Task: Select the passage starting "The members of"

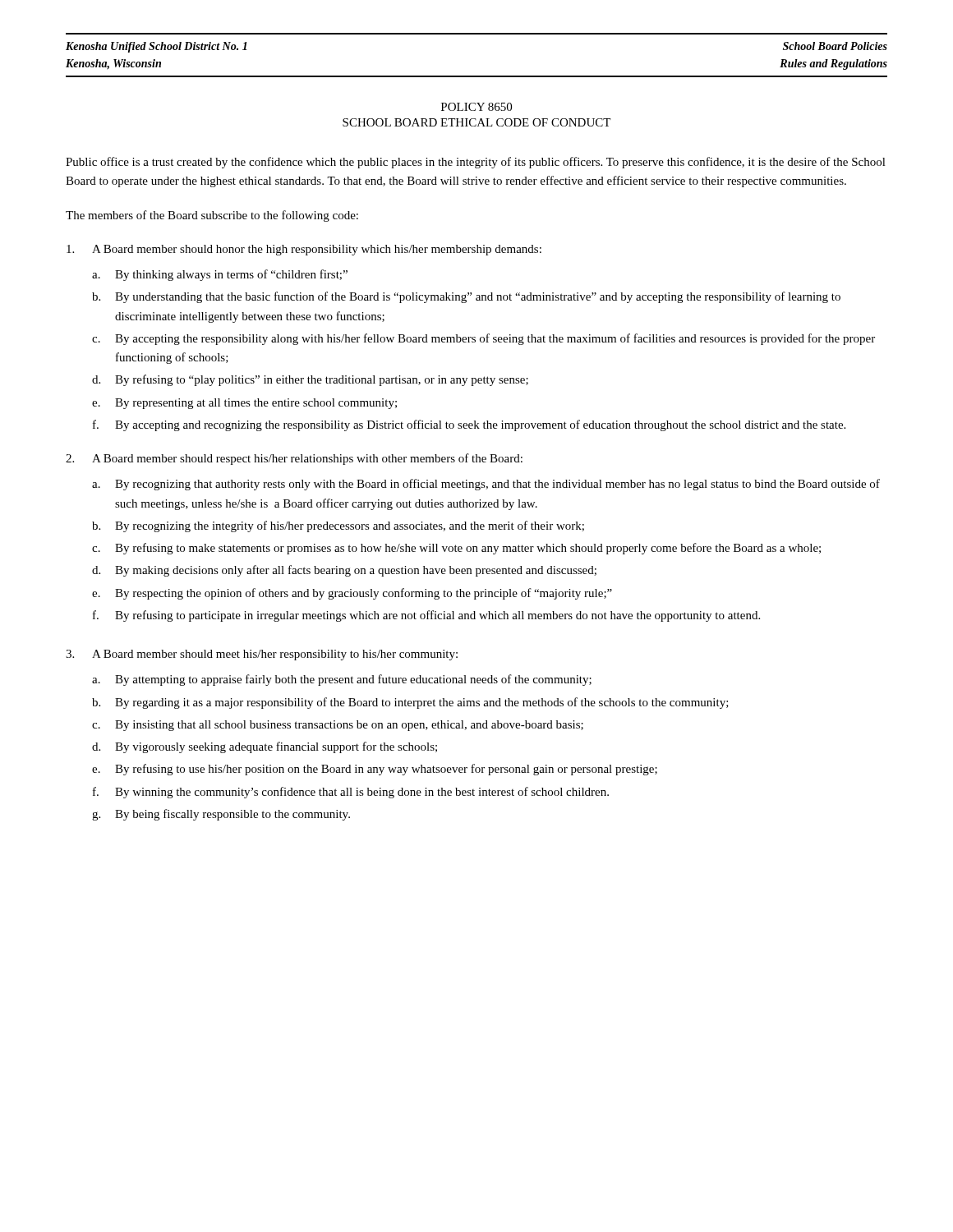Action: coord(212,215)
